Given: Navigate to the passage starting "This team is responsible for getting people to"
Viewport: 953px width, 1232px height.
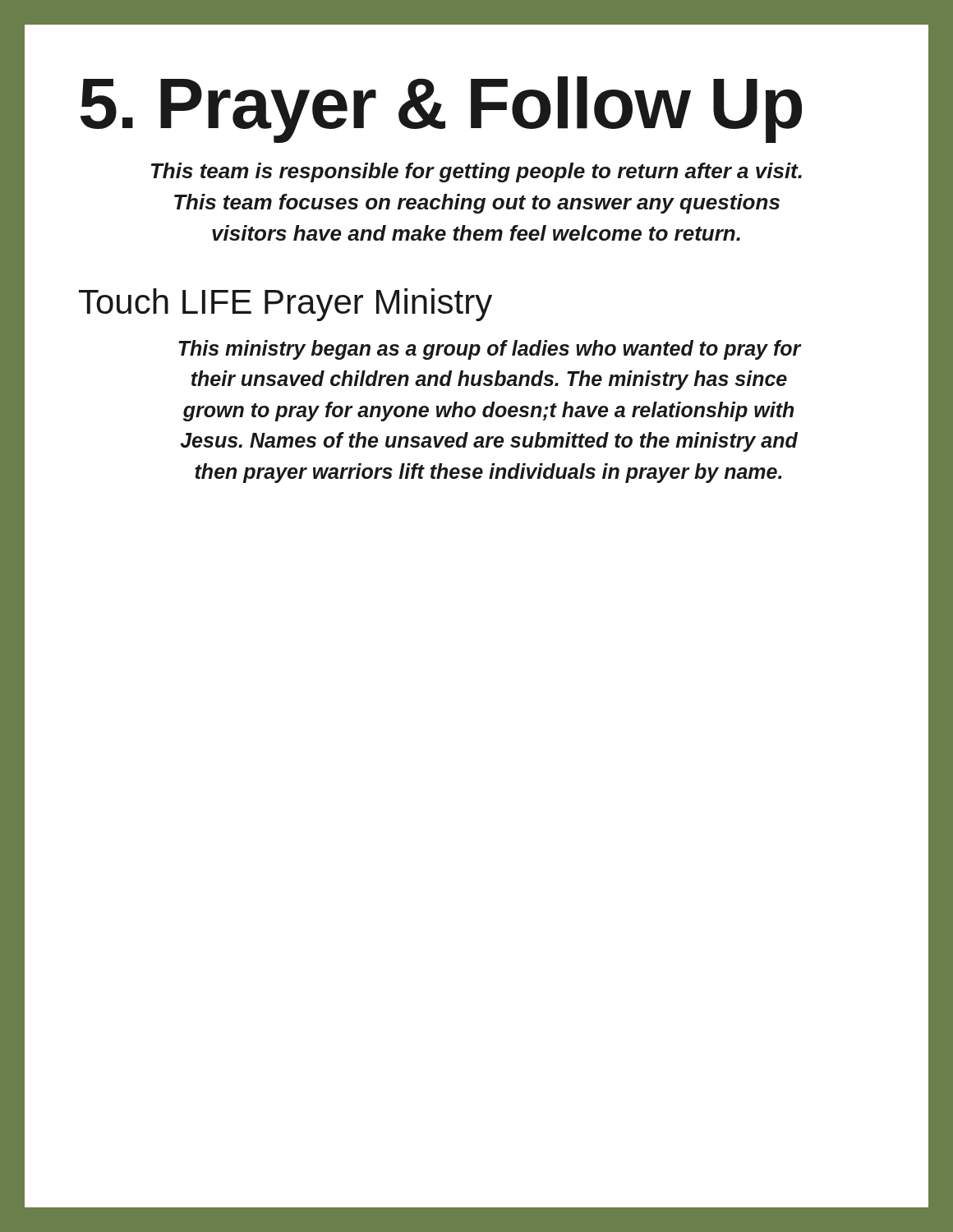Looking at the screenshot, I should [x=476, y=203].
